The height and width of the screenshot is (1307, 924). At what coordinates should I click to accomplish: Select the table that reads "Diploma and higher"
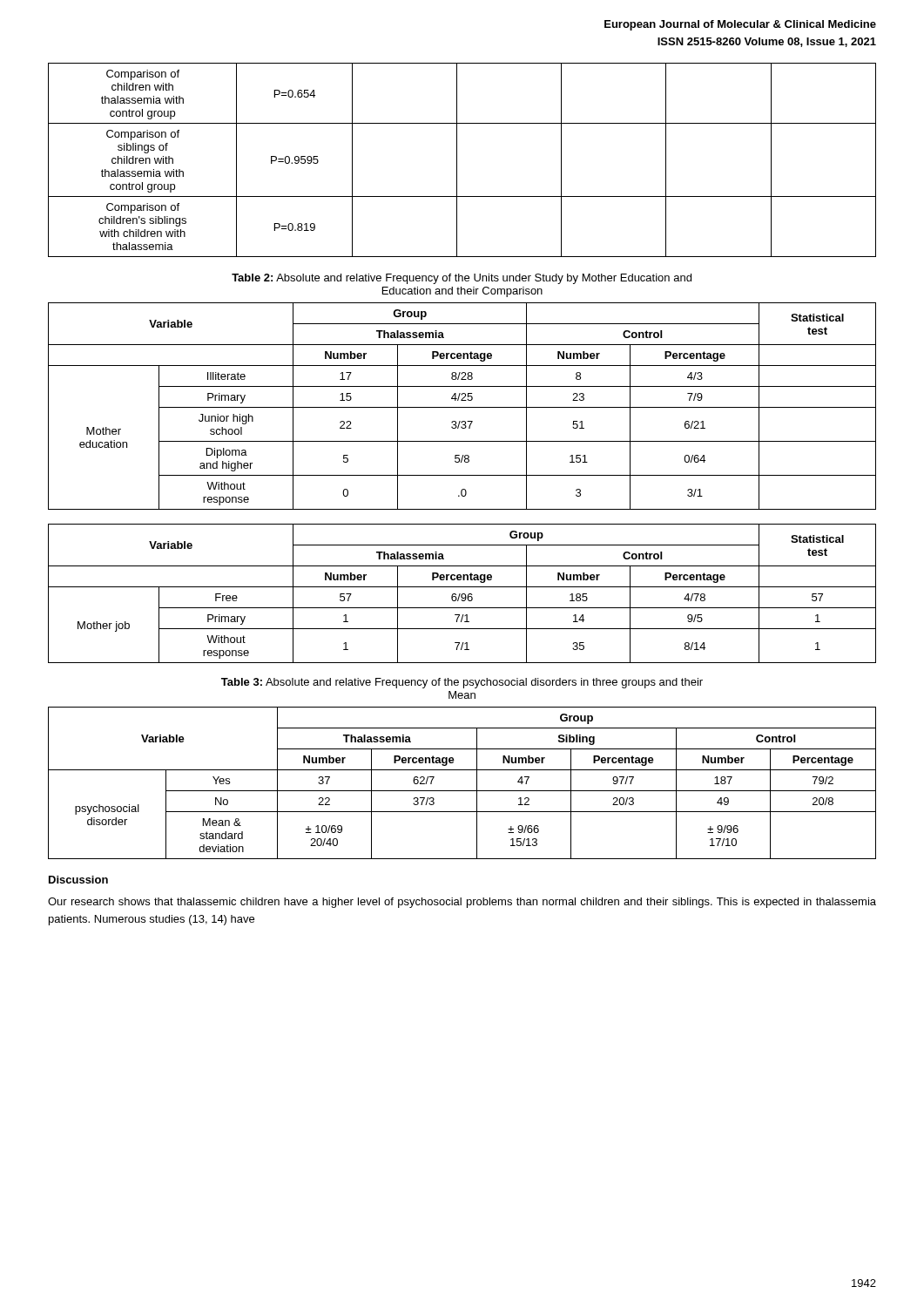(x=462, y=406)
